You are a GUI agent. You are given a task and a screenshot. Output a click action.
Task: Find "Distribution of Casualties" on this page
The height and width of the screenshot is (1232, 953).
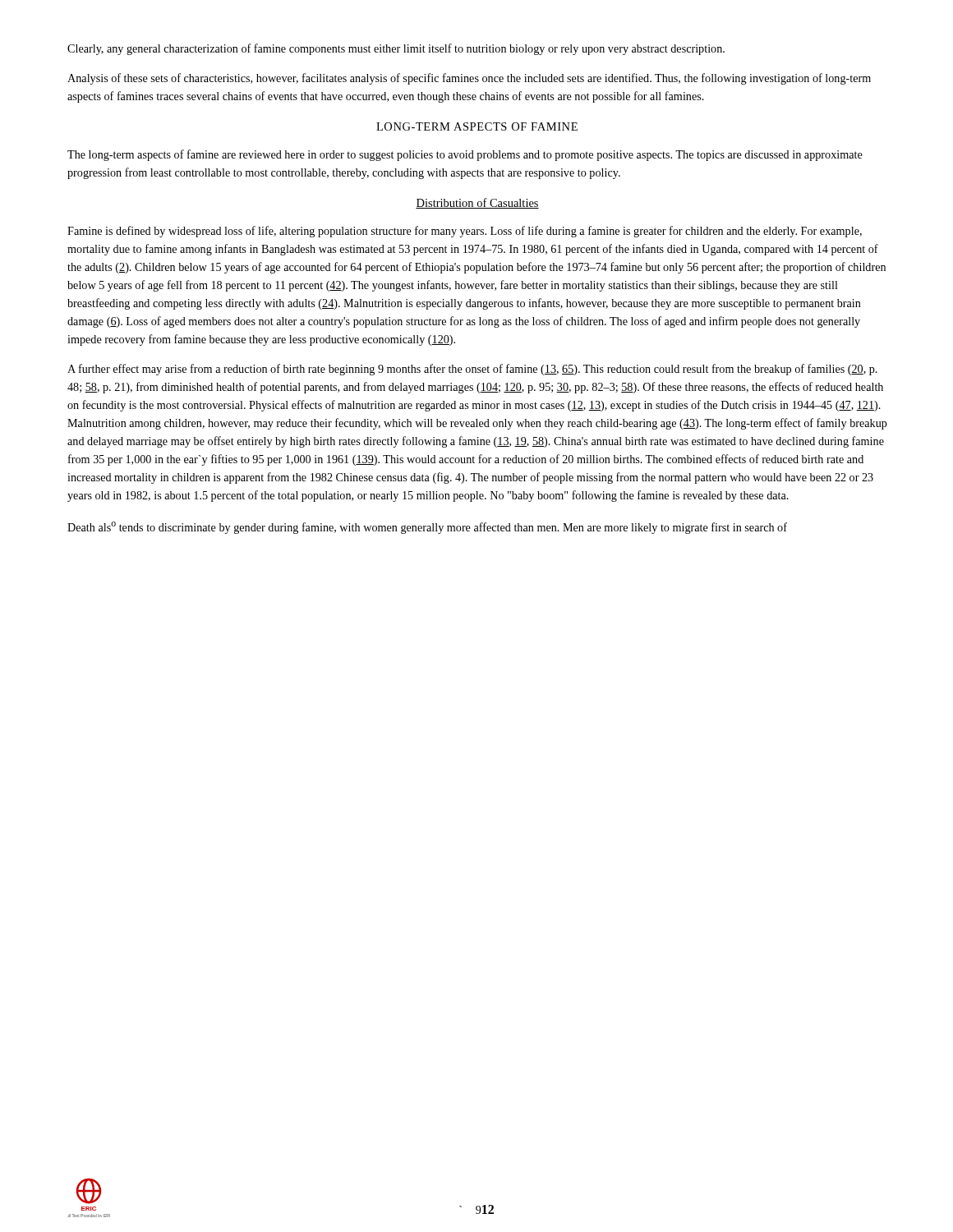point(477,203)
